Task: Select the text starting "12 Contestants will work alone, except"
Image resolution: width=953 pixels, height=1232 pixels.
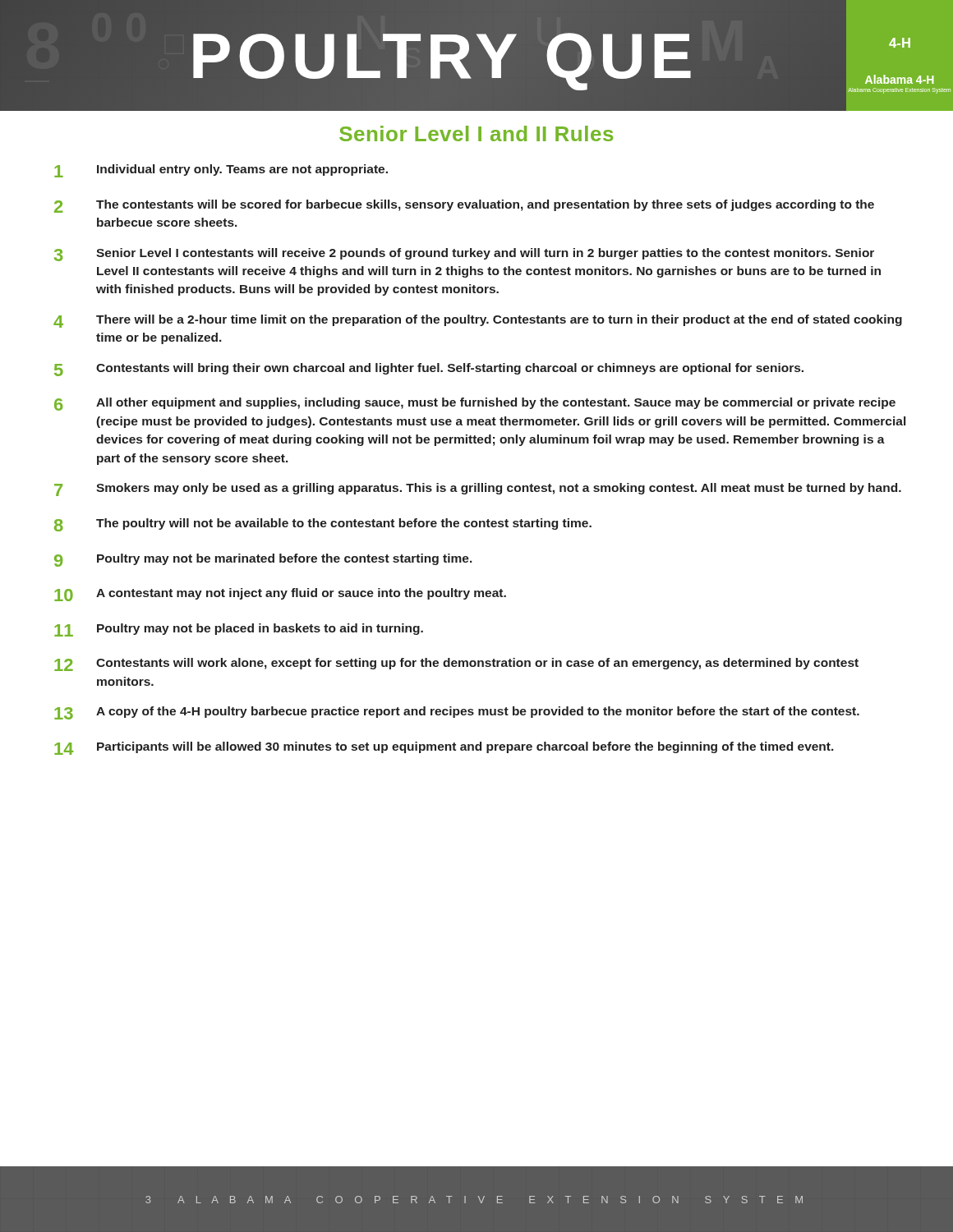Action: pos(481,672)
